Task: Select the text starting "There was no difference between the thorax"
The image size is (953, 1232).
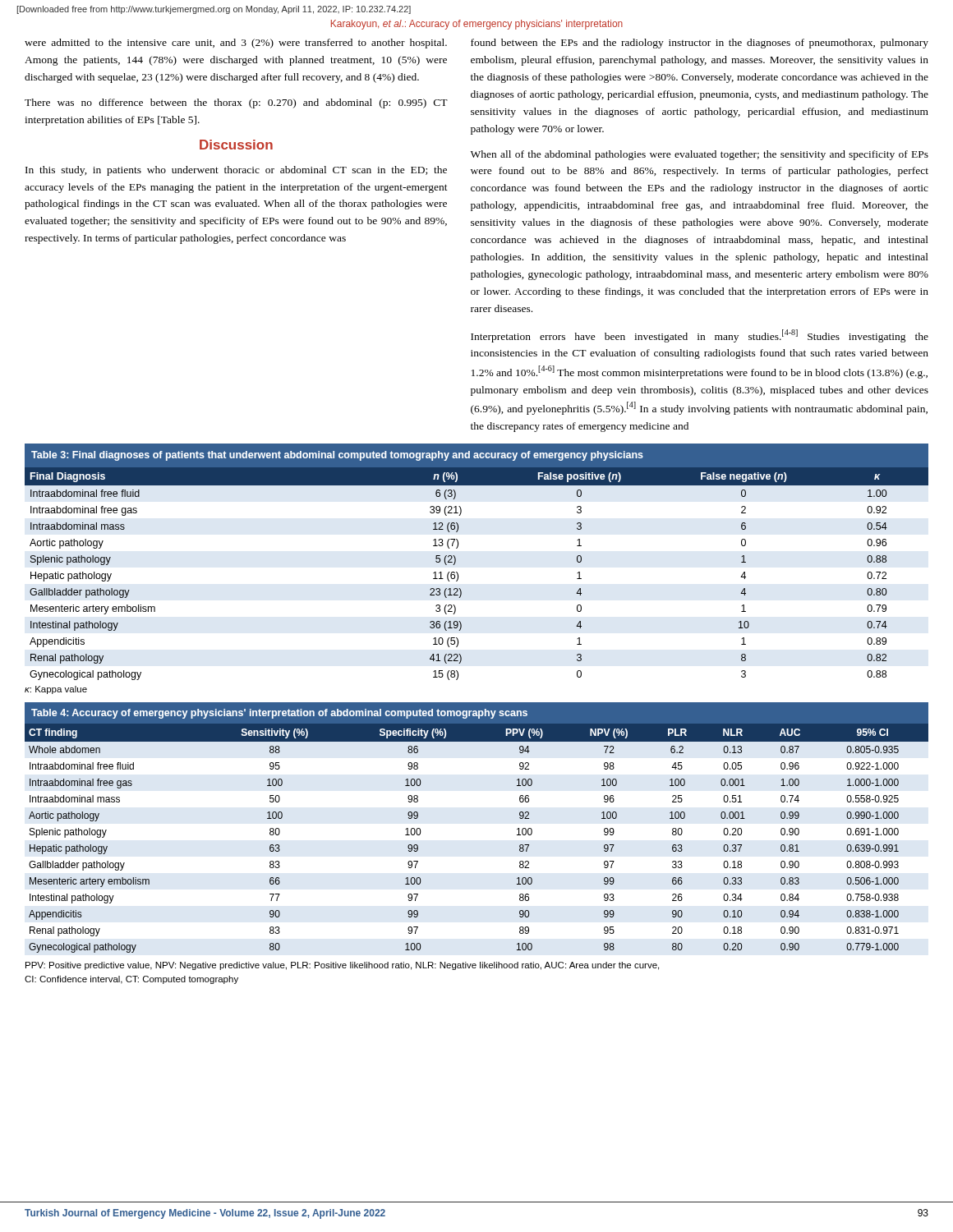Action: click(x=236, y=111)
